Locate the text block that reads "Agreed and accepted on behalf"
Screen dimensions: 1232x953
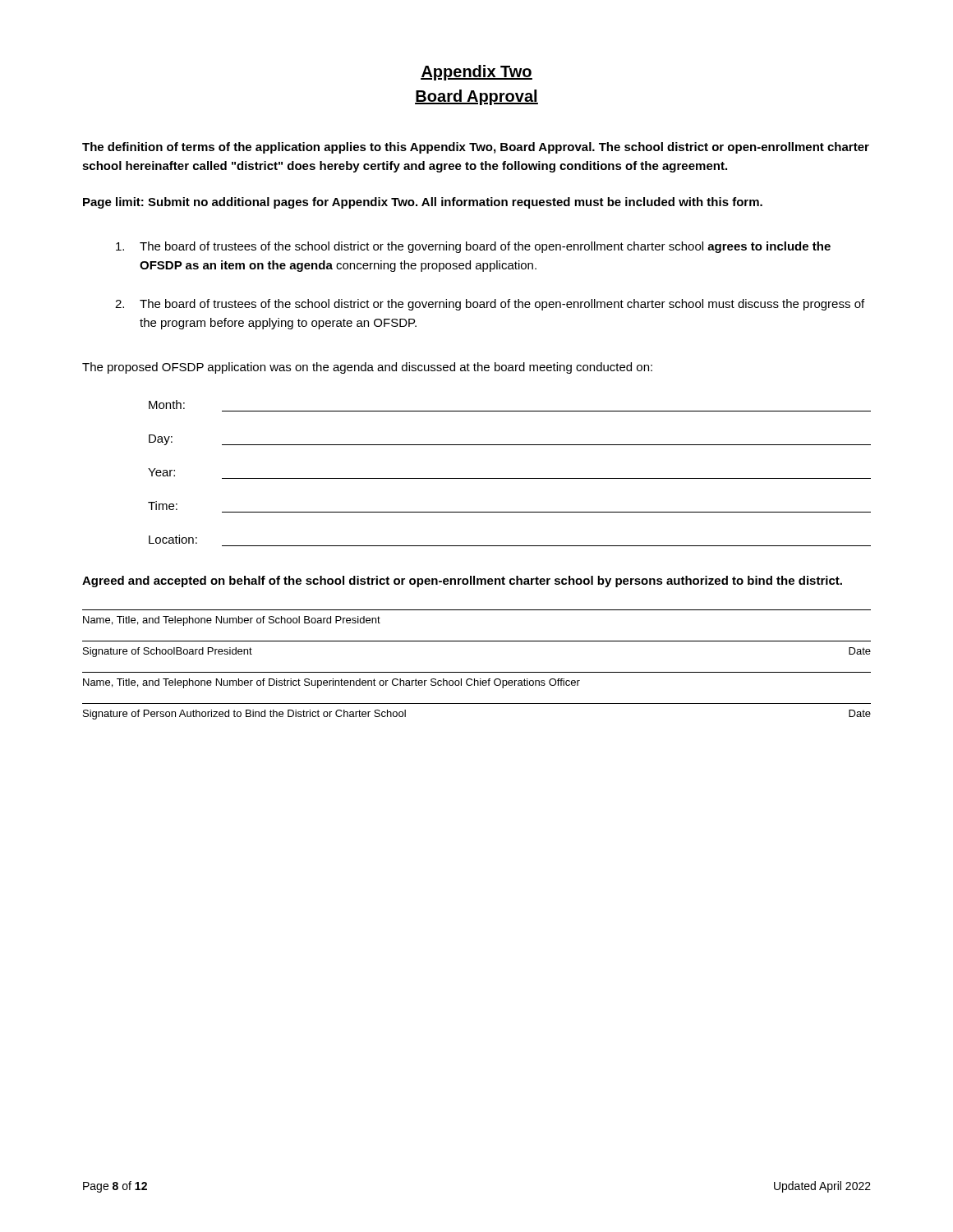click(462, 580)
